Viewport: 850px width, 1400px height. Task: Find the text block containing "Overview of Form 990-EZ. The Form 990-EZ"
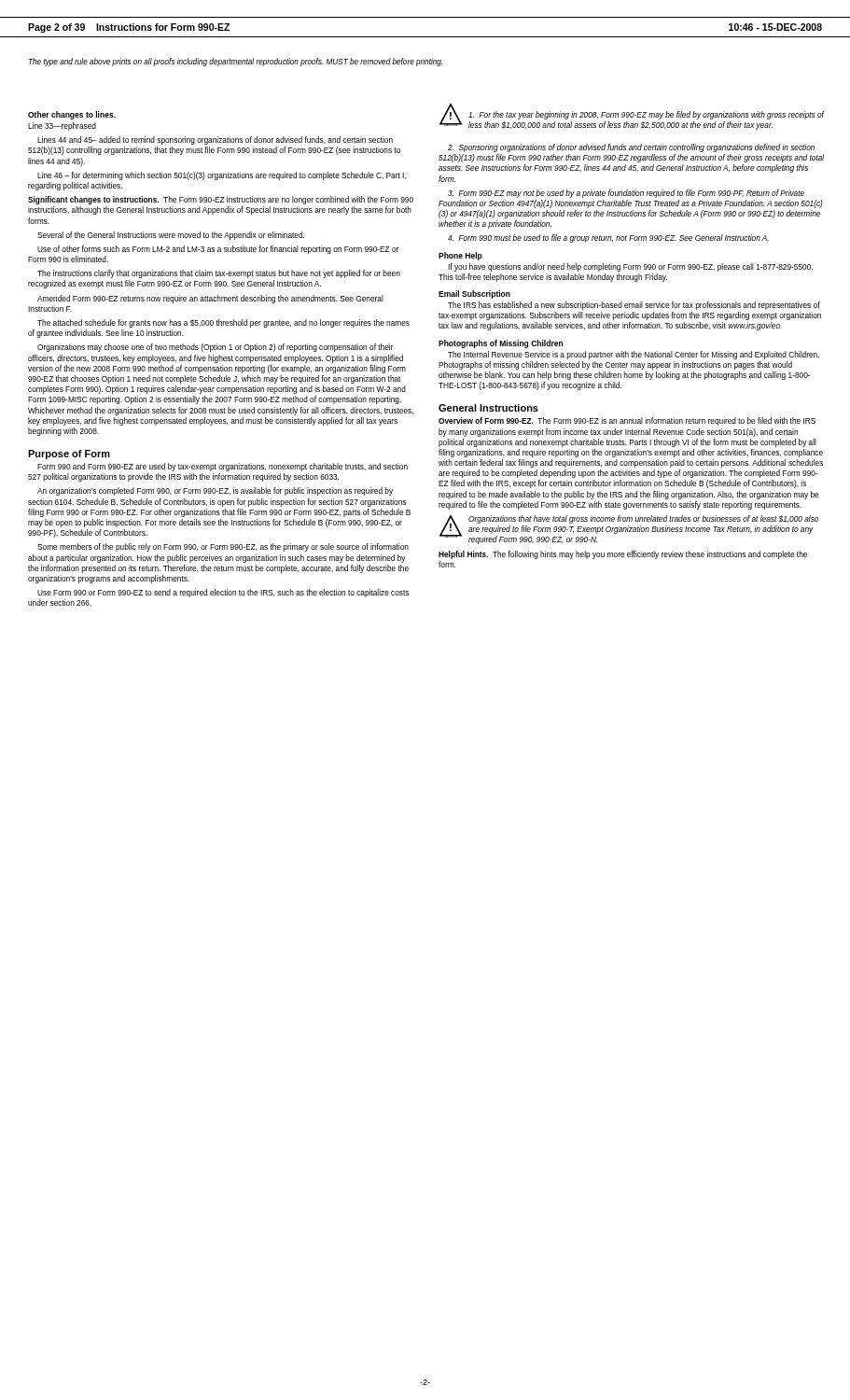(x=632, y=464)
